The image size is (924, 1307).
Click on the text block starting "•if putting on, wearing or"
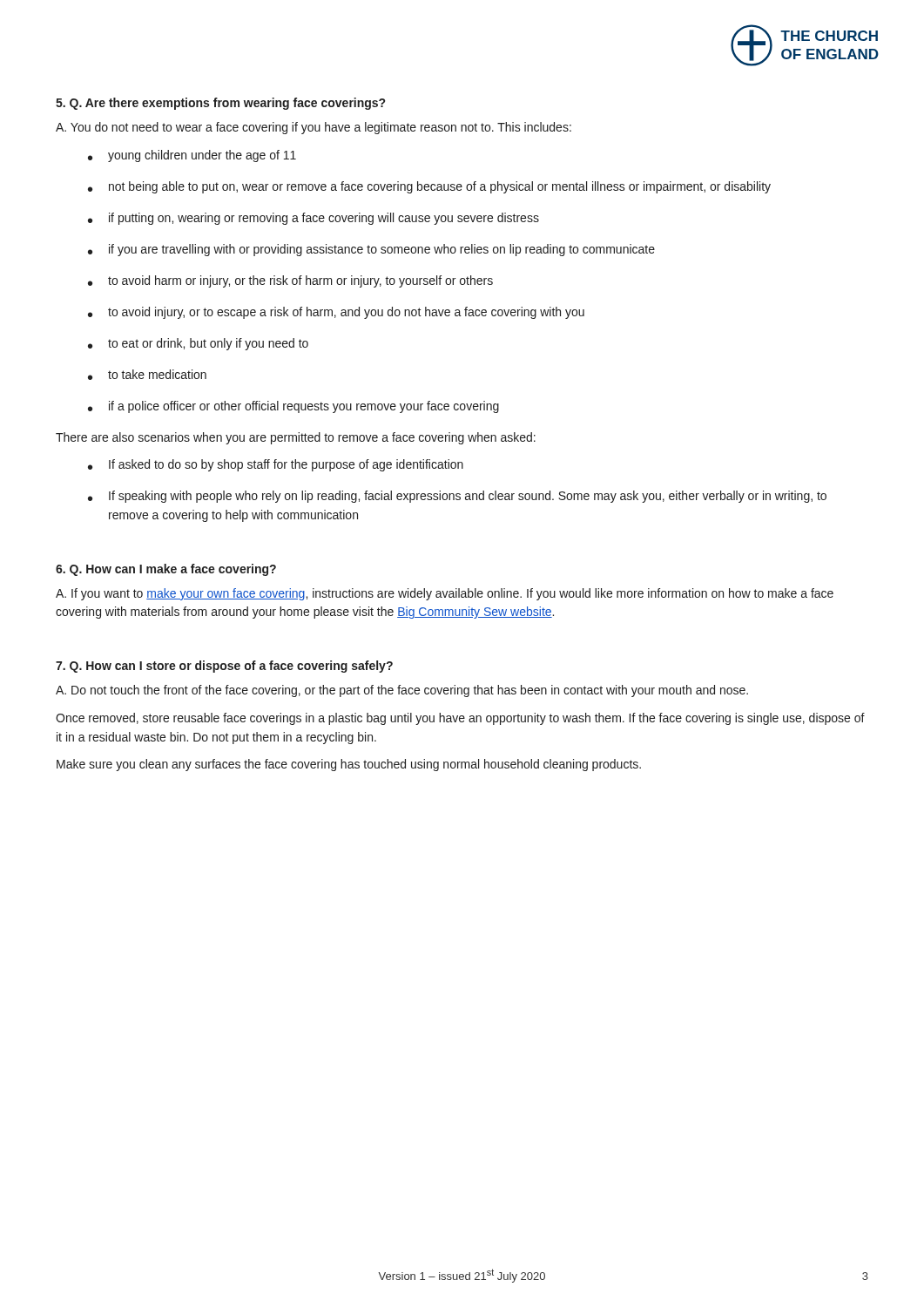tap(313, 220)
